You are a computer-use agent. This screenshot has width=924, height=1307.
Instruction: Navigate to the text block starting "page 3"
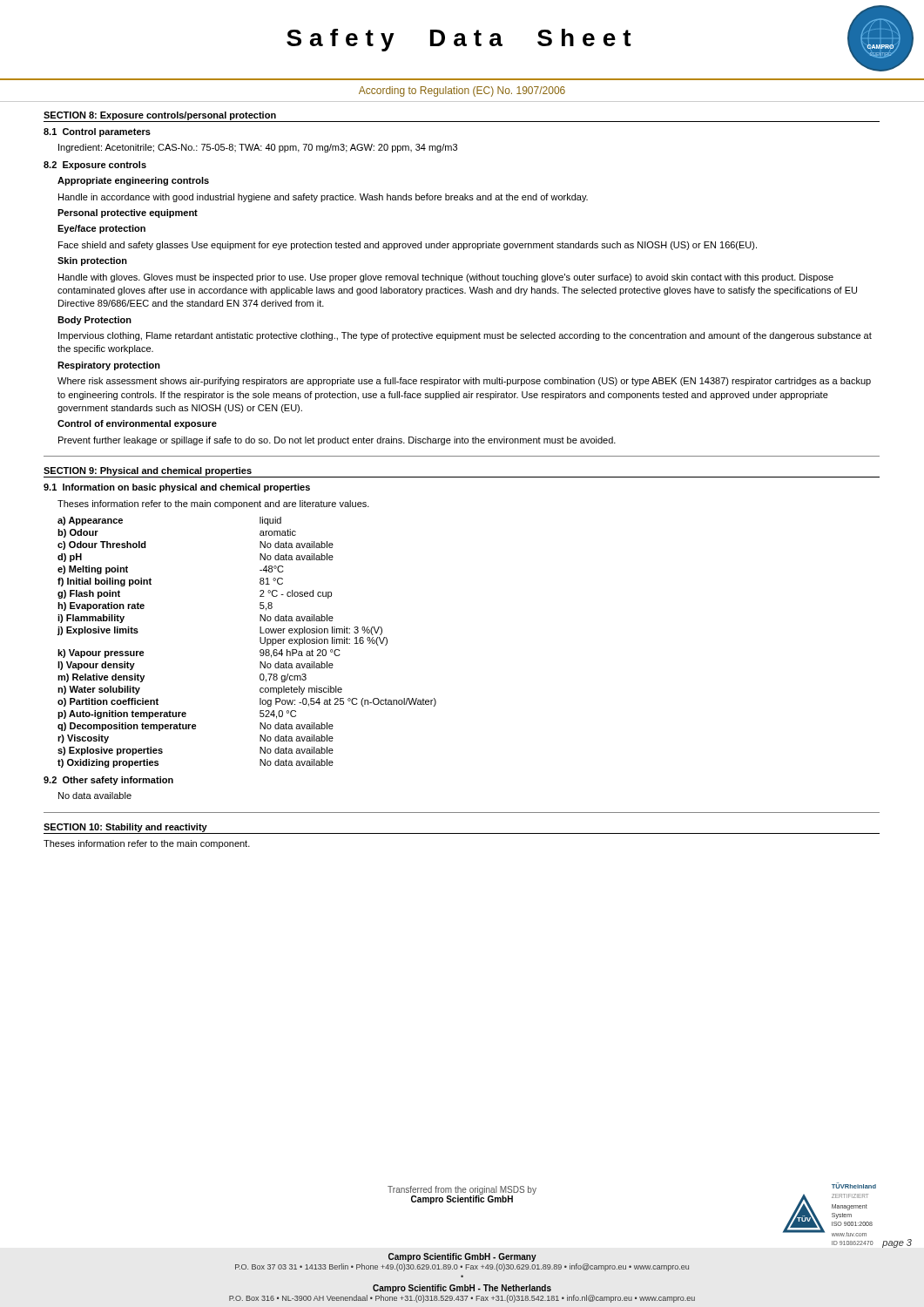click(897, 1243)
